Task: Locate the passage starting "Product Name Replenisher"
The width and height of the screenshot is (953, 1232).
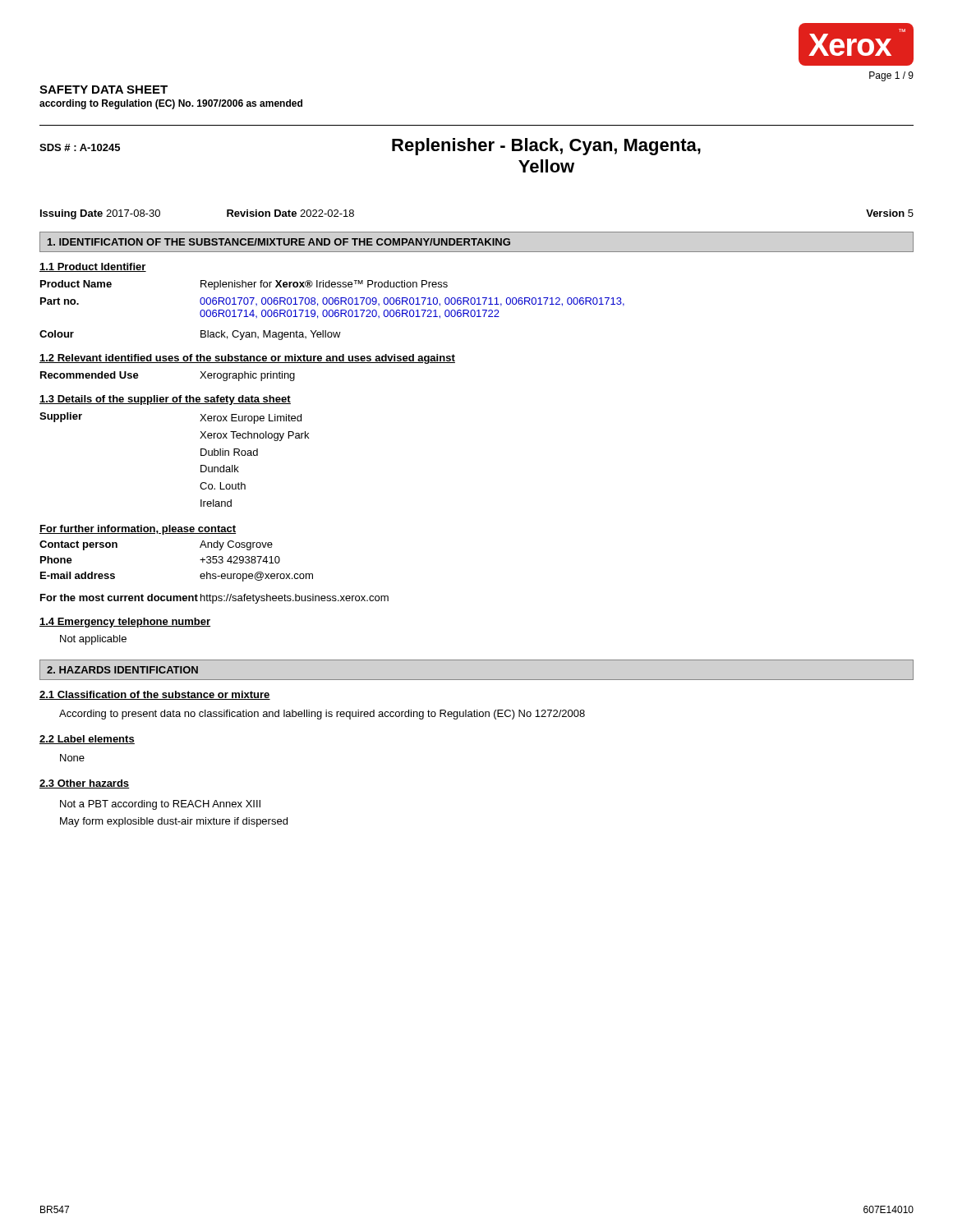Action: click(244, 285)
